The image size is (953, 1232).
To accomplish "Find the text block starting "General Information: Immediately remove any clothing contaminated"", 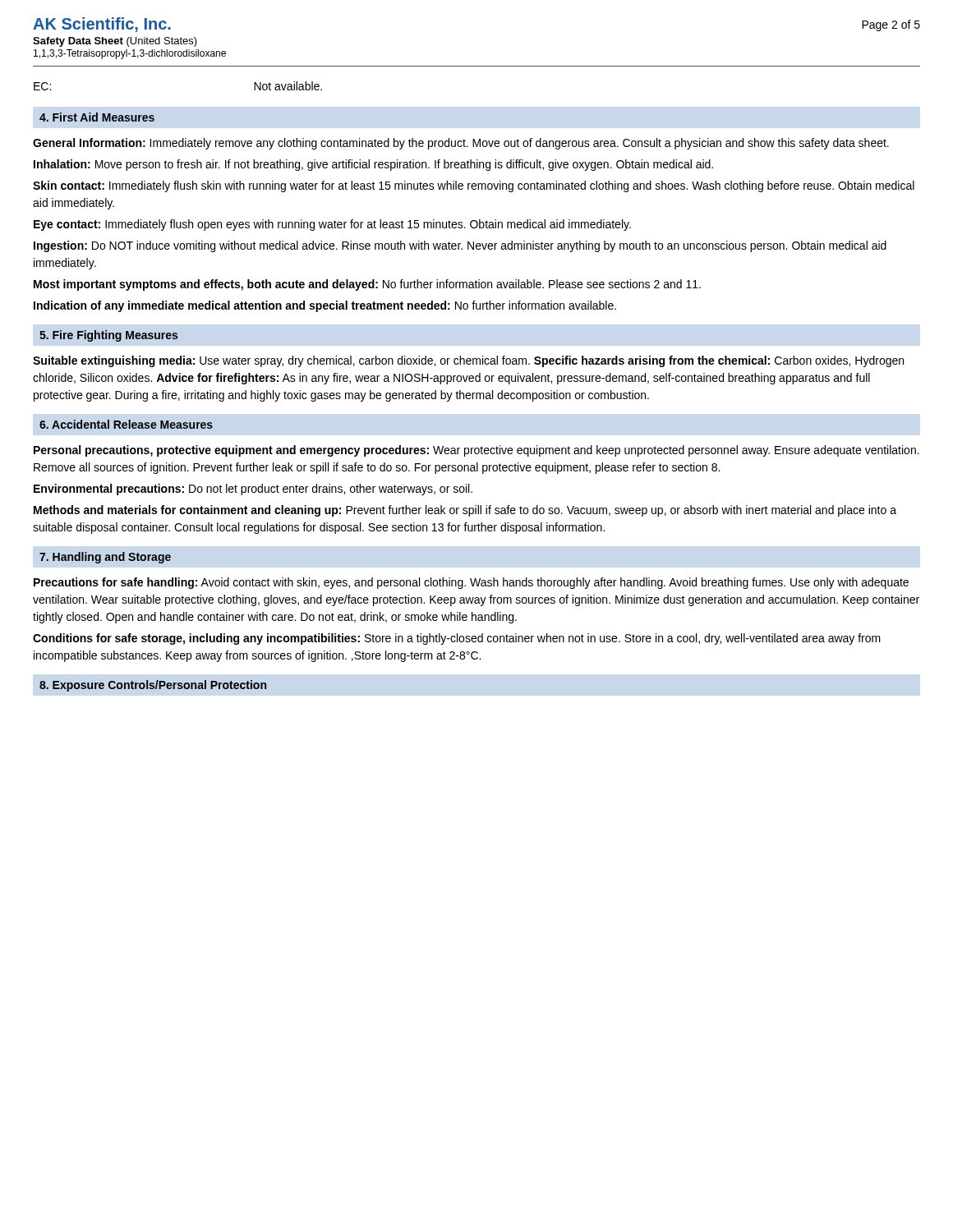I will [x=461, y=143].
